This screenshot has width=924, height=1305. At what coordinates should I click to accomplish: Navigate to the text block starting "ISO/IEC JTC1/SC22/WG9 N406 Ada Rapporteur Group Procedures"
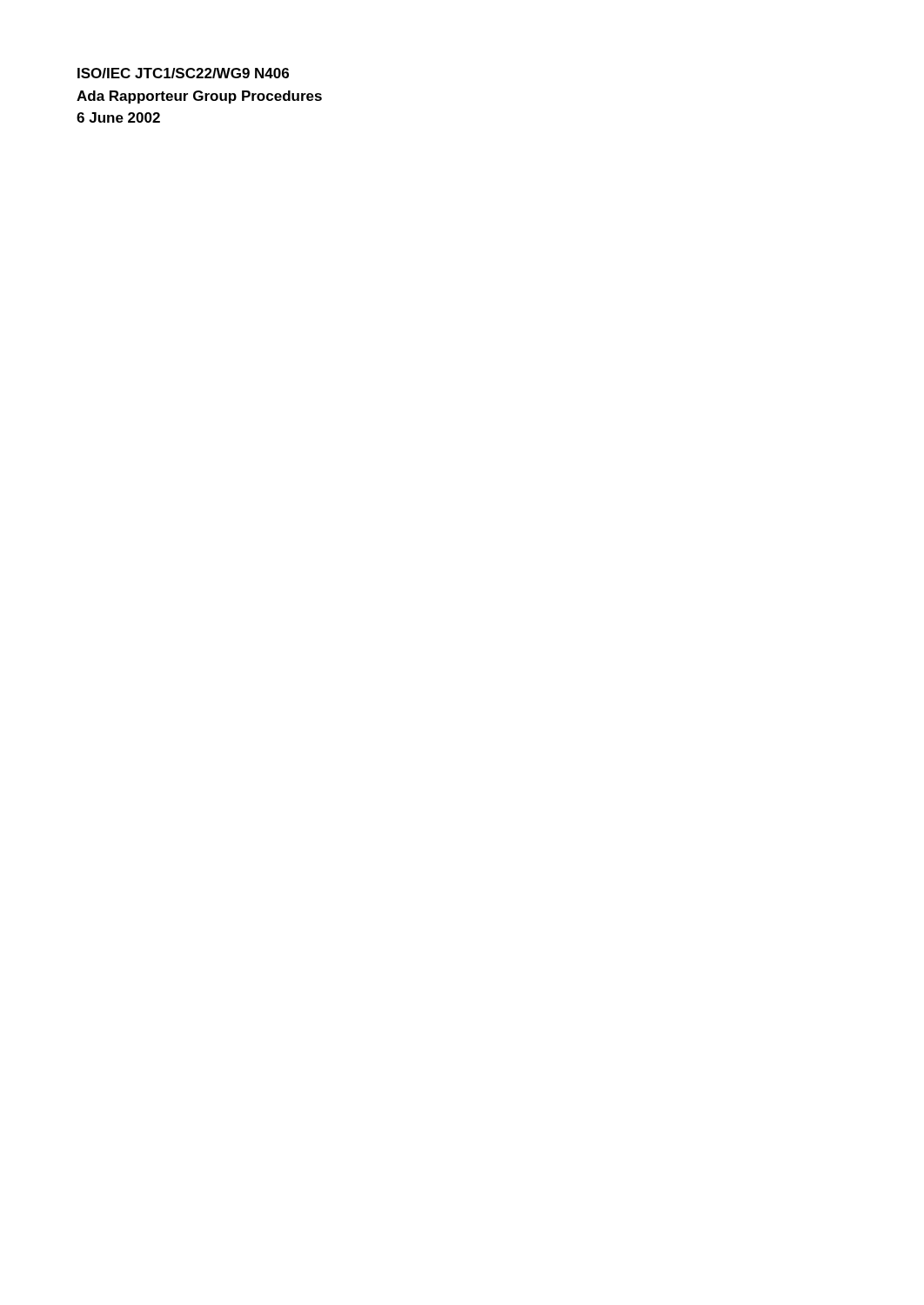point(199,96)
